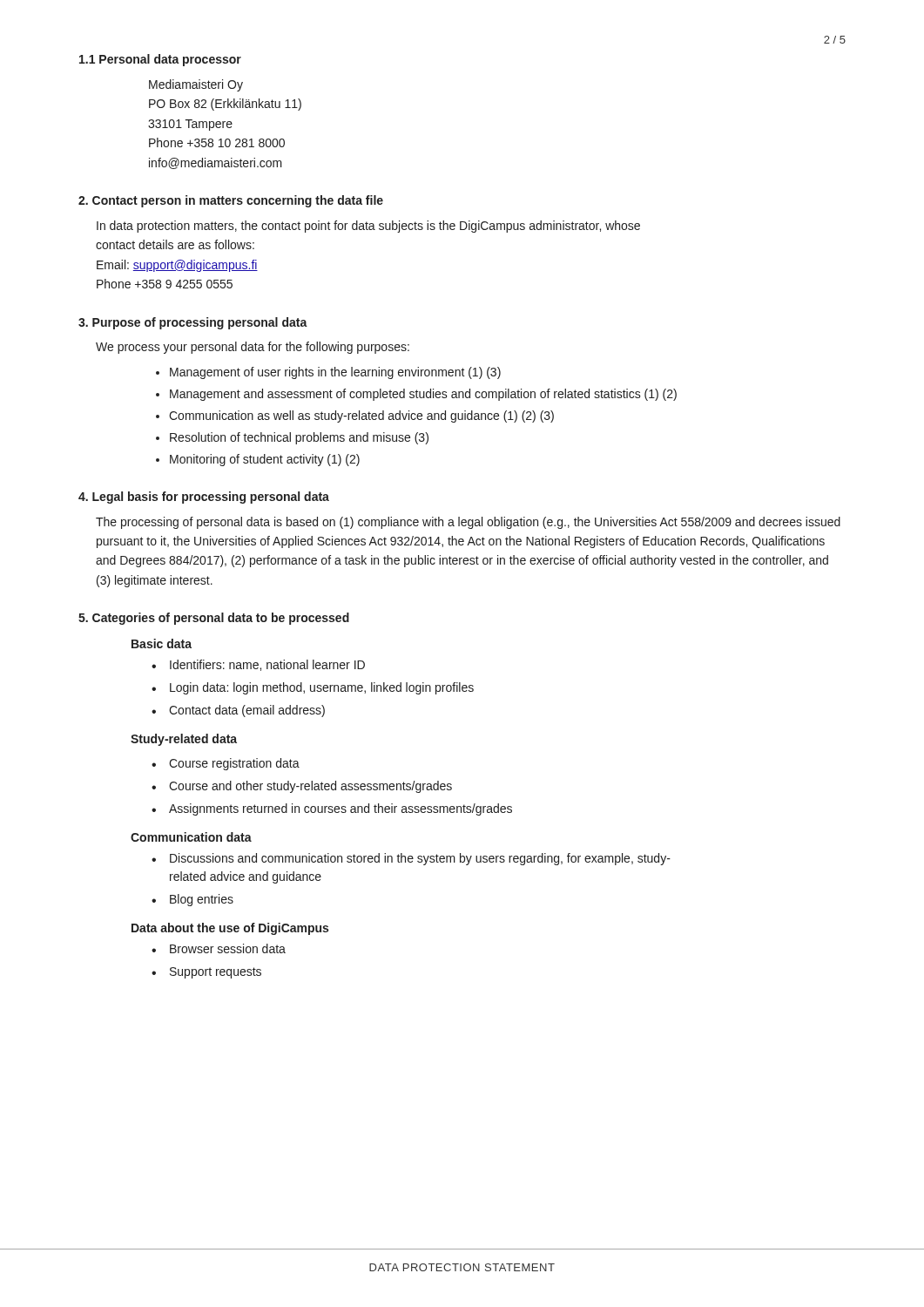The height and width of the screenshot is (1307, 924).
Task: Find the element starting "2. Contact person"
Action: pos(231,200)
